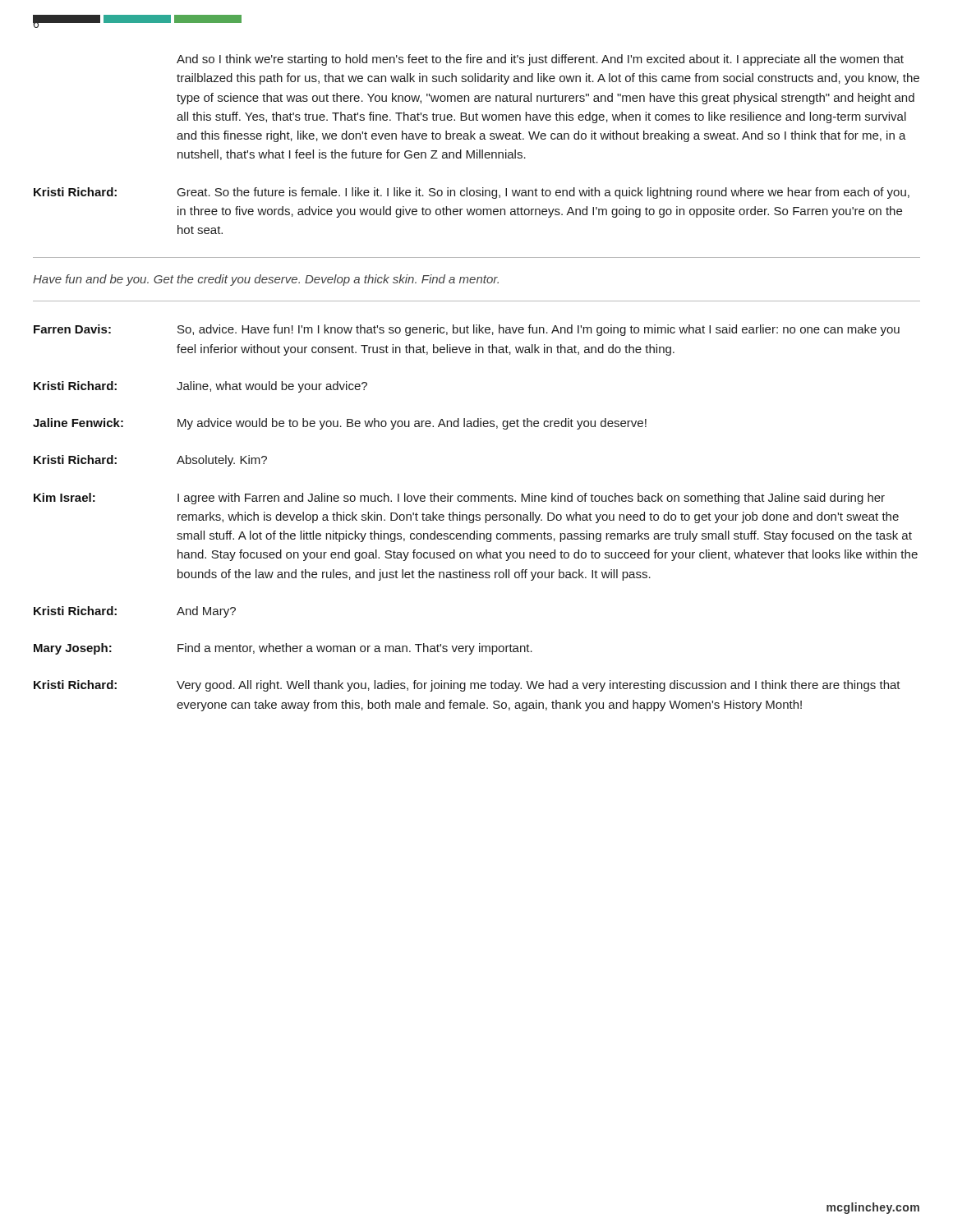Image resolution: width=953 pixels, height=1232 pixels.
Task: Find the text that says "Kristi Richard: And Mary?"
Action: point(72,611)
